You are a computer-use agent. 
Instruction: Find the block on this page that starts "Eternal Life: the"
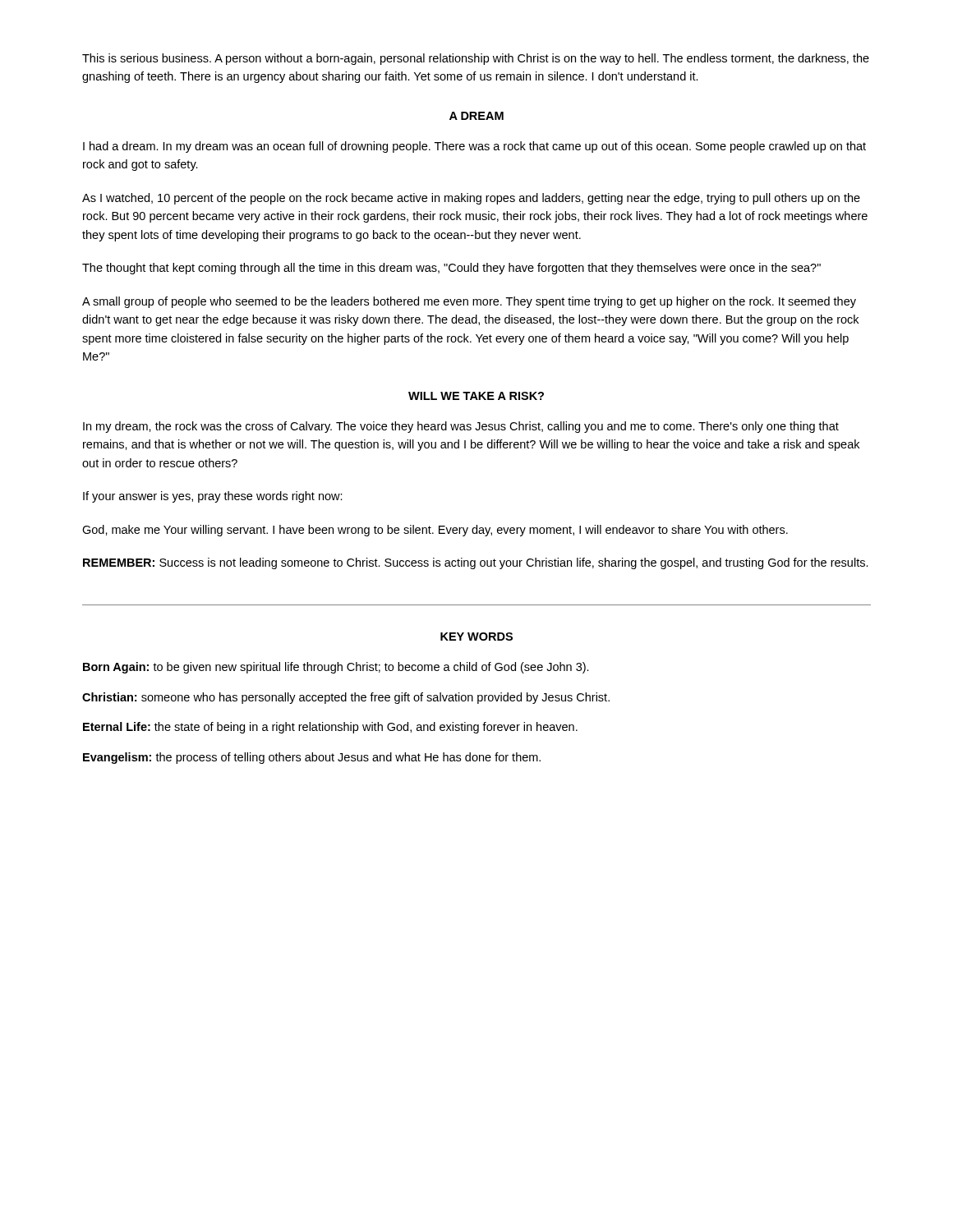tap(330, 727)
